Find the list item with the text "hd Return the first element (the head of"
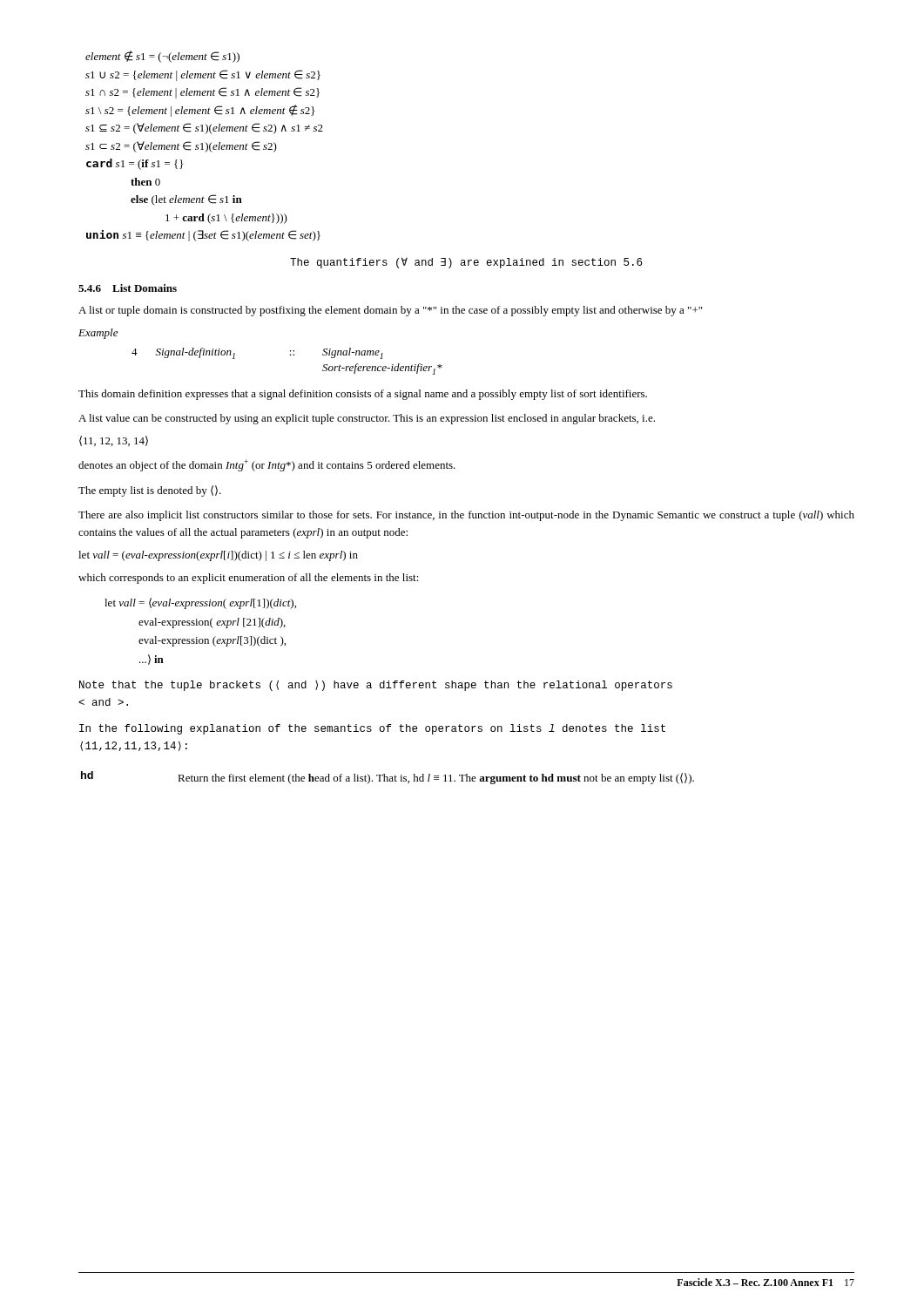This screenshot has width=924, height=1307. click(466, 779)
